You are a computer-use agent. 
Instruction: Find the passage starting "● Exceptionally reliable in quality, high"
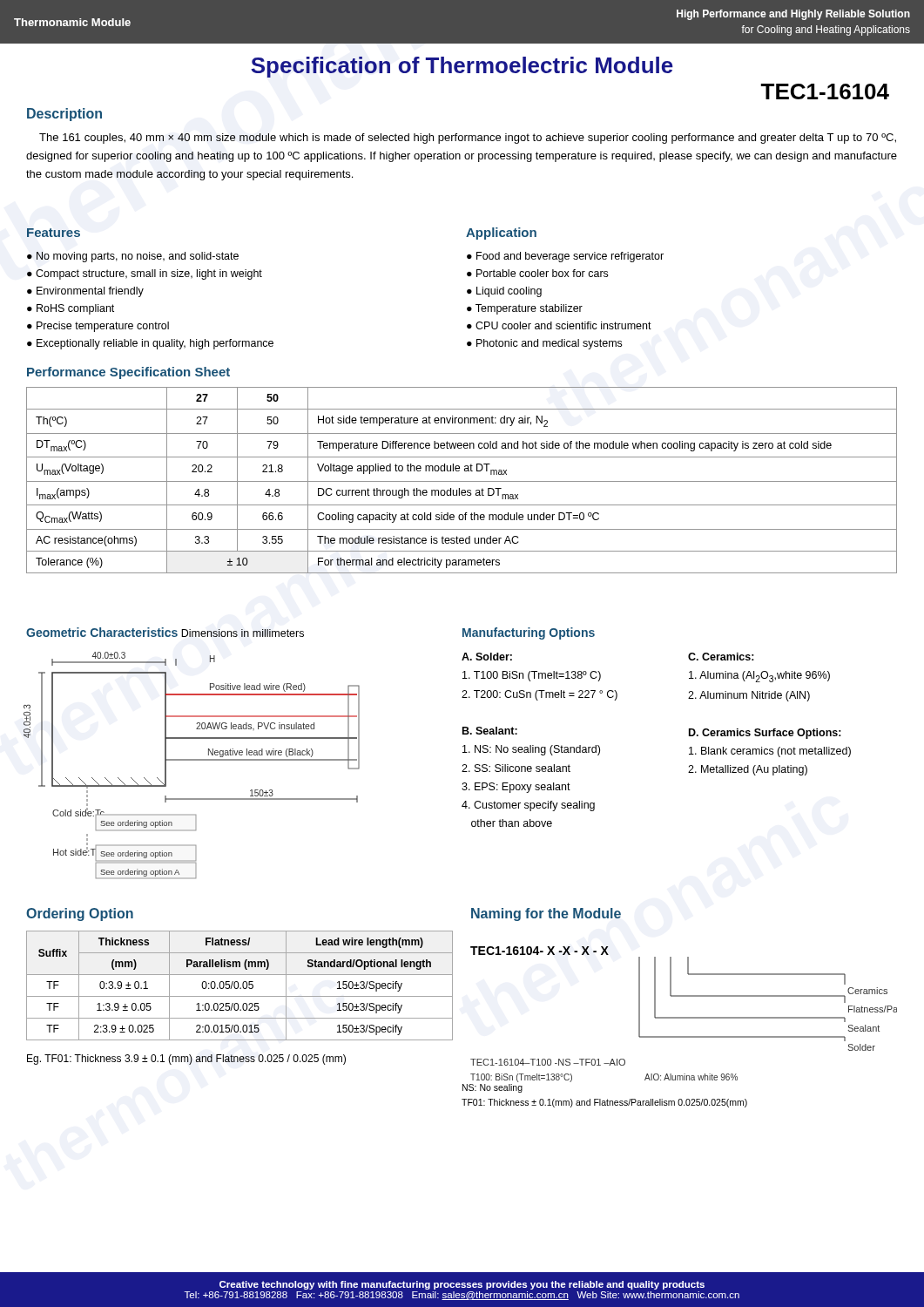(150, 343)
